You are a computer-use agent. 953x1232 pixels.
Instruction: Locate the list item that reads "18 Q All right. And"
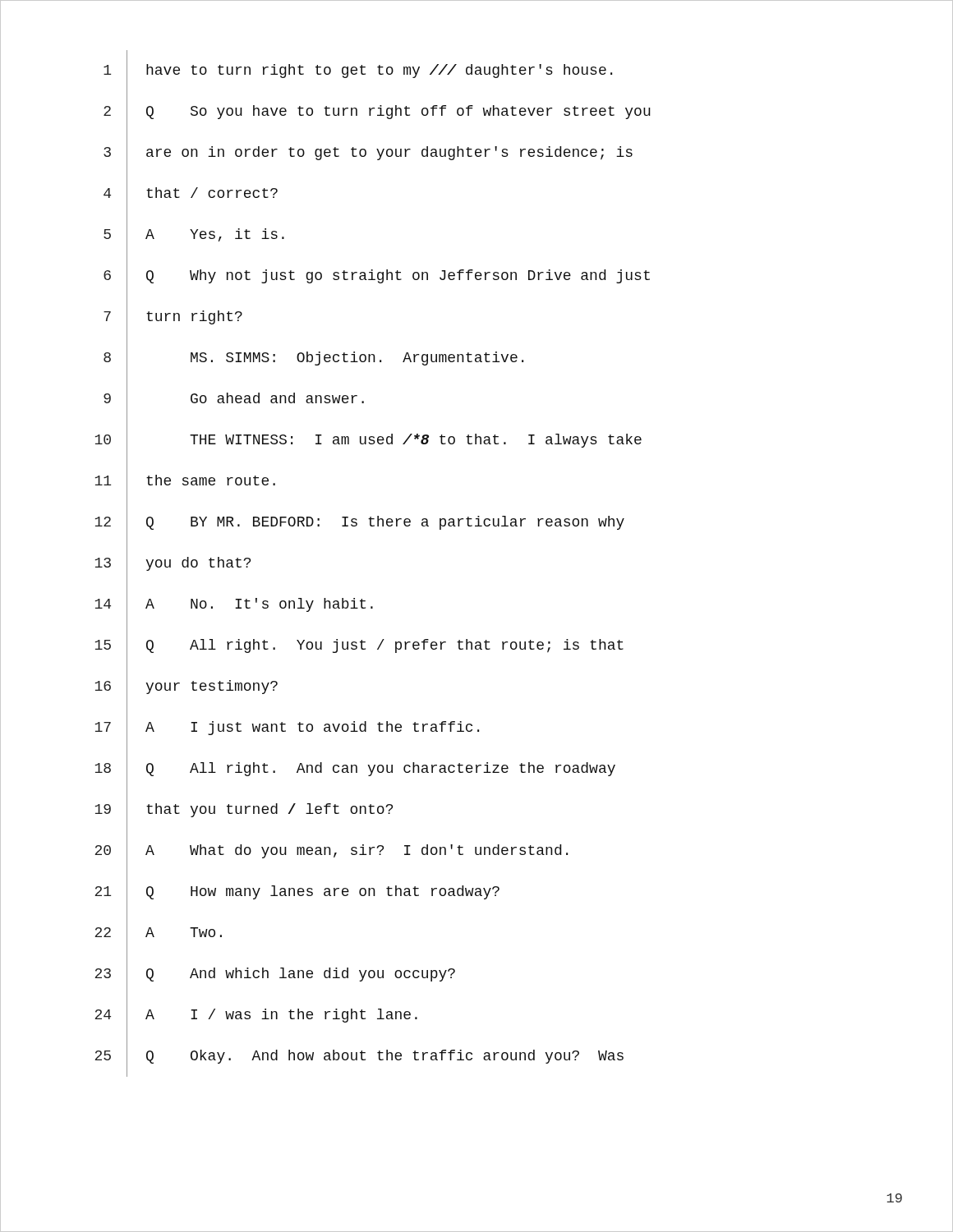(x=485, y=769)
